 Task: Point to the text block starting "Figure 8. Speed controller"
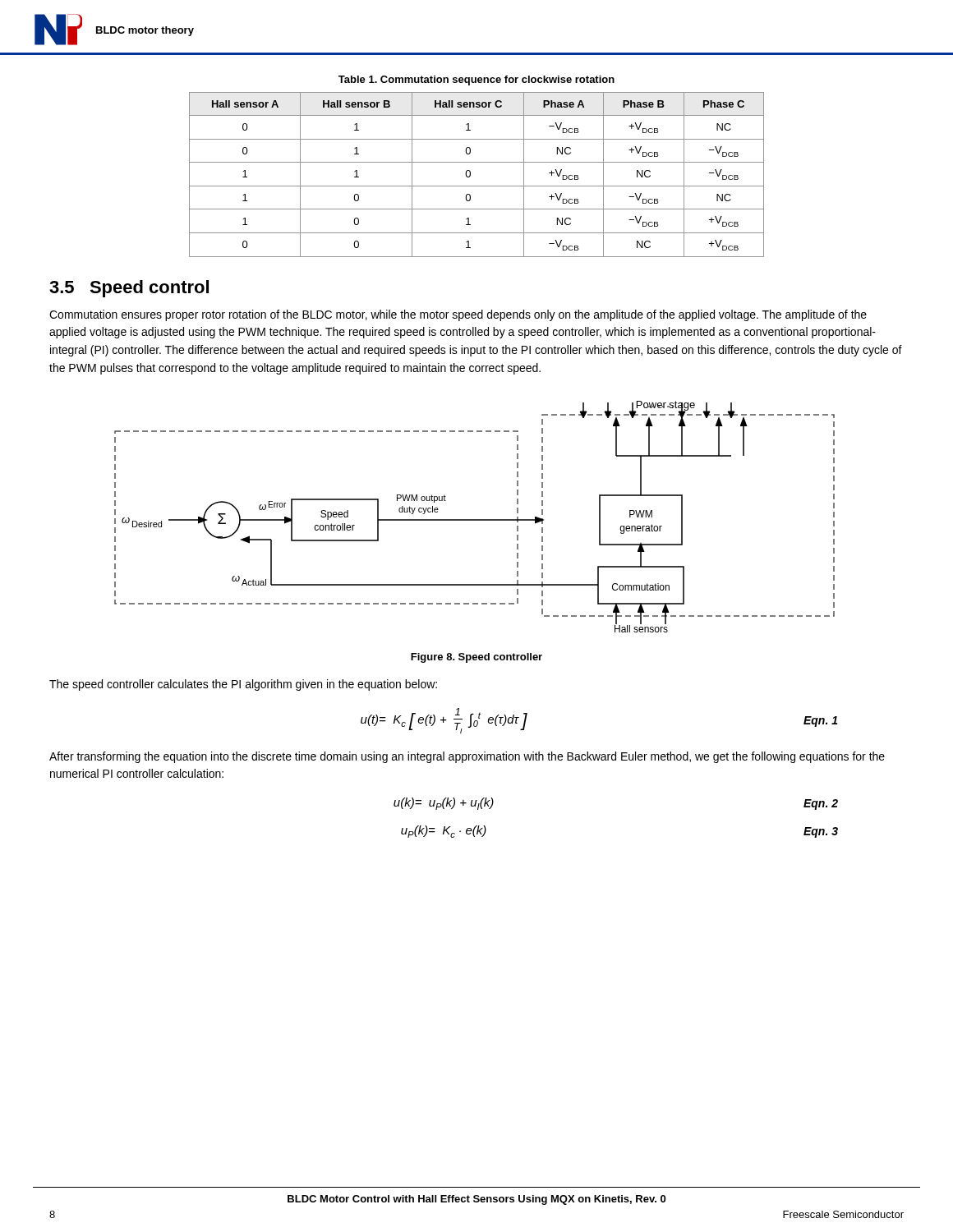(x=476, y=657)
